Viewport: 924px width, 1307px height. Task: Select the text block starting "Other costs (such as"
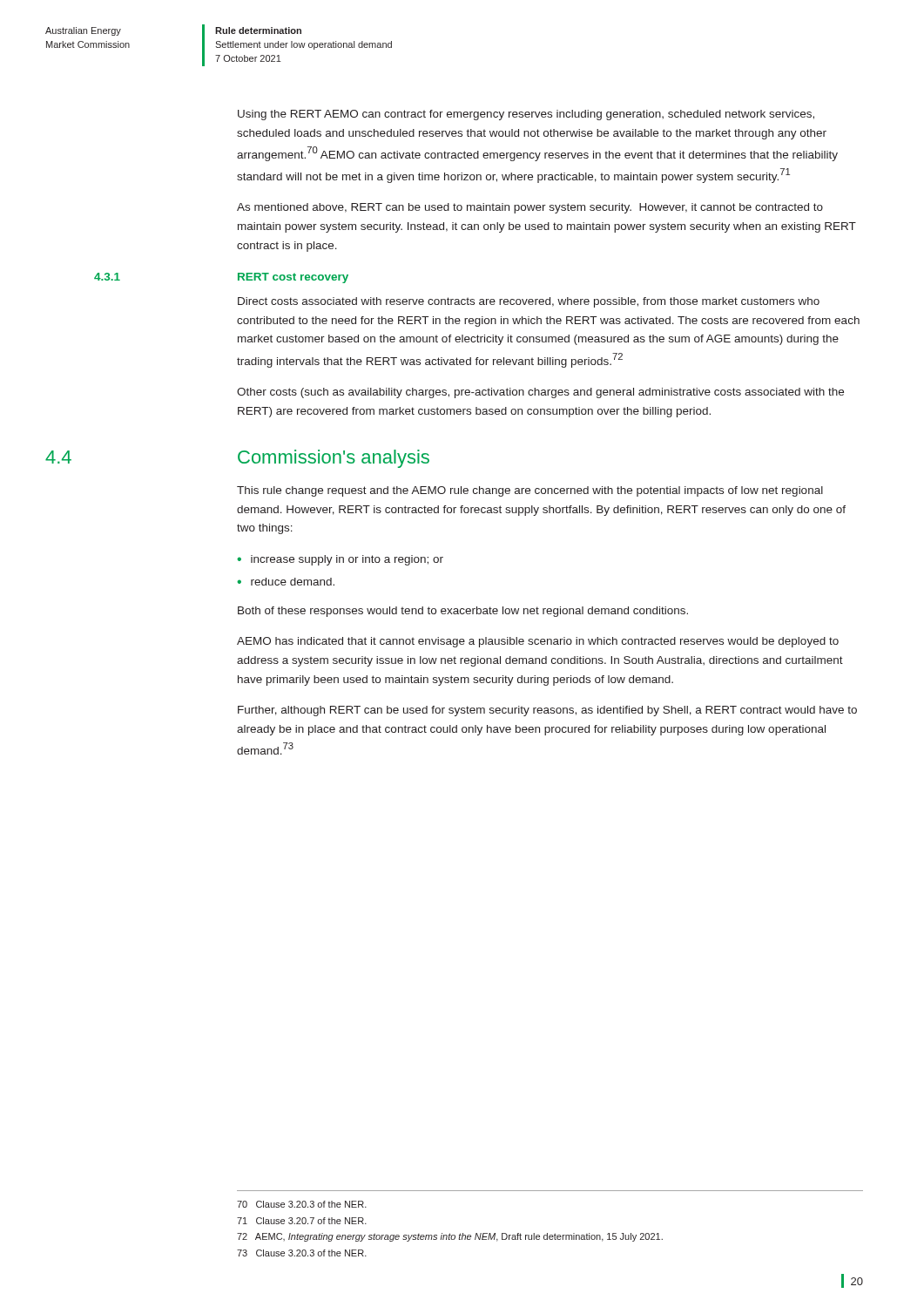point(541,401)
